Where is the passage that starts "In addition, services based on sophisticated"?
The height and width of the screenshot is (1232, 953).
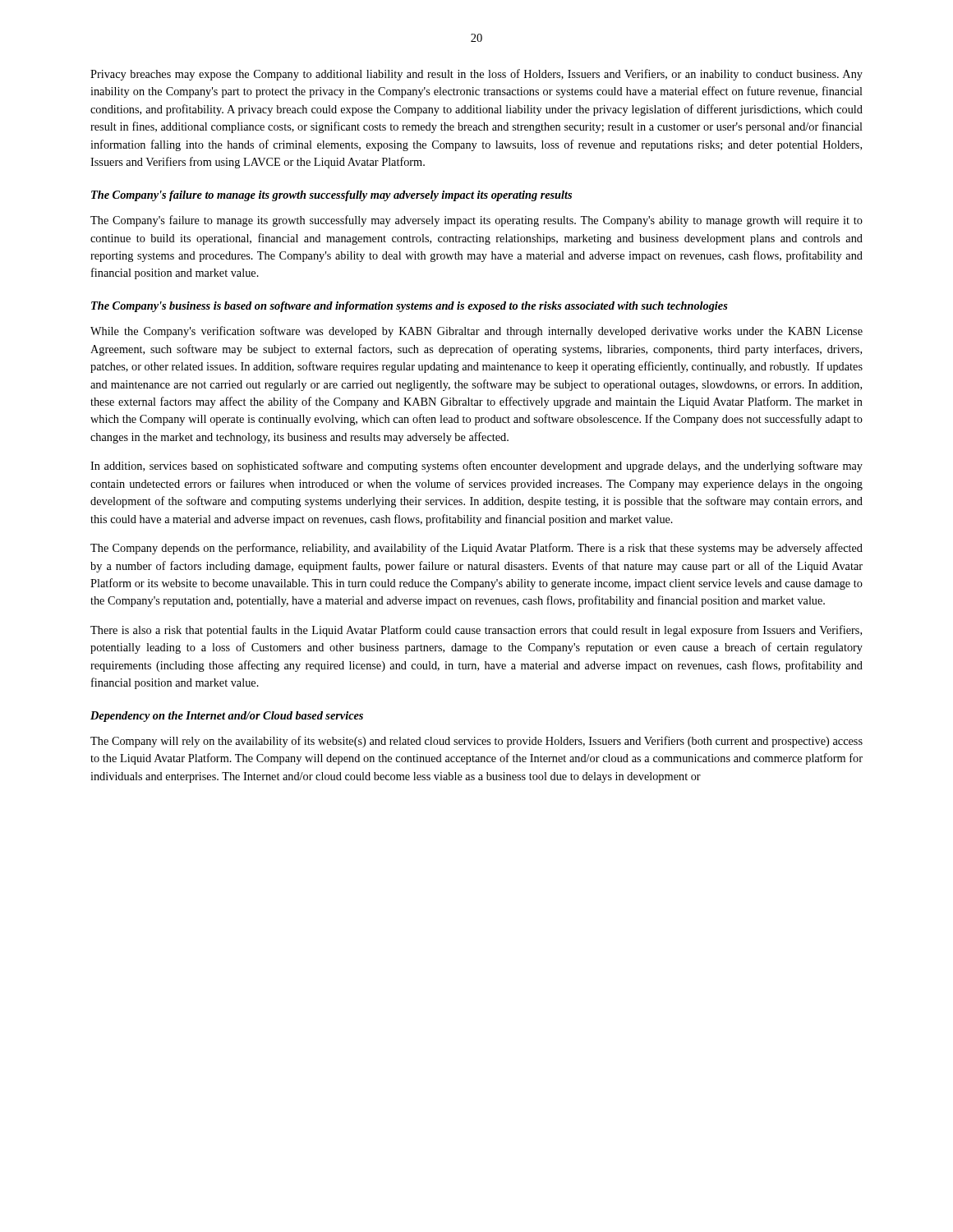[x=476, y=492]
